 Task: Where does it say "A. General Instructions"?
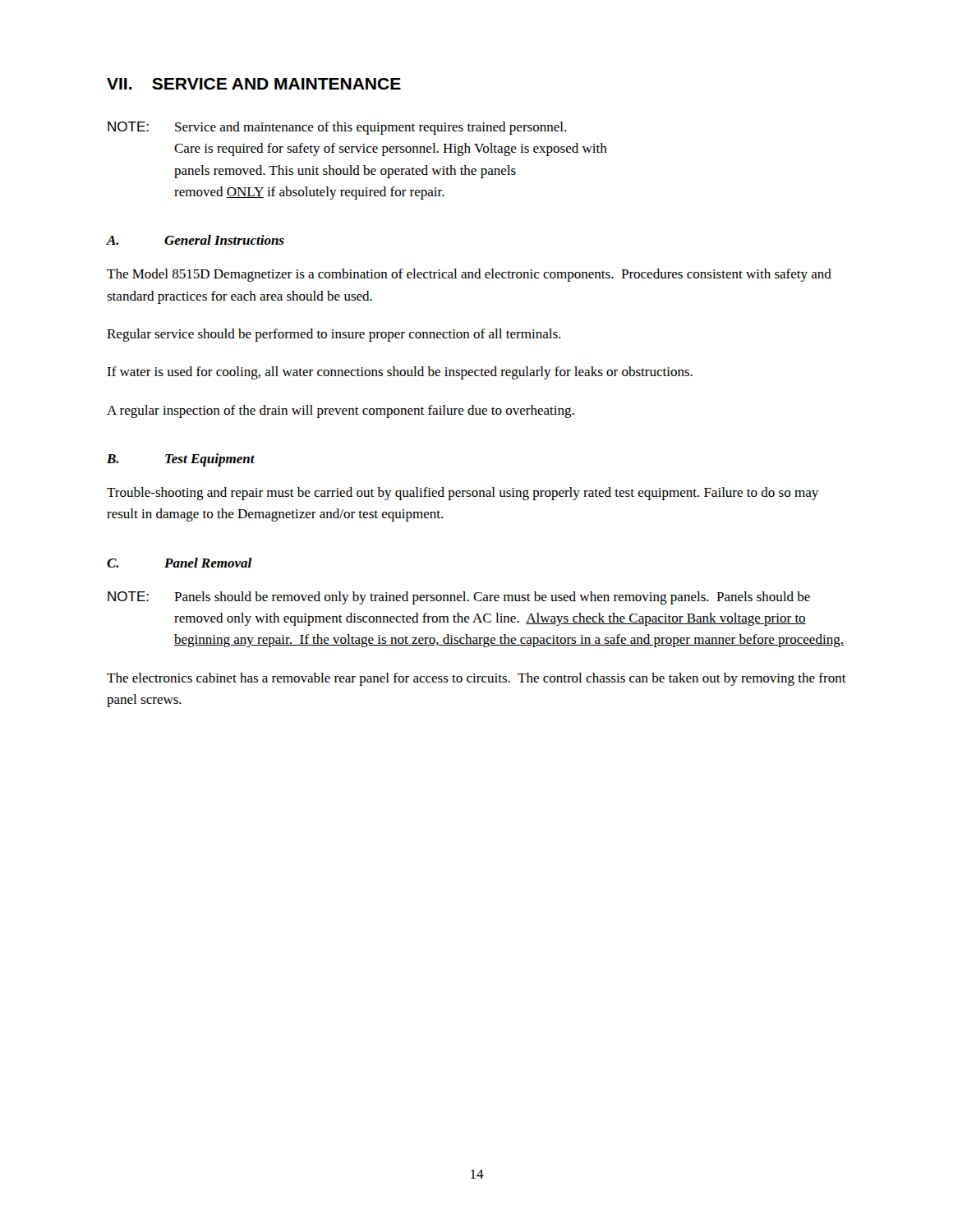[196, 241]
